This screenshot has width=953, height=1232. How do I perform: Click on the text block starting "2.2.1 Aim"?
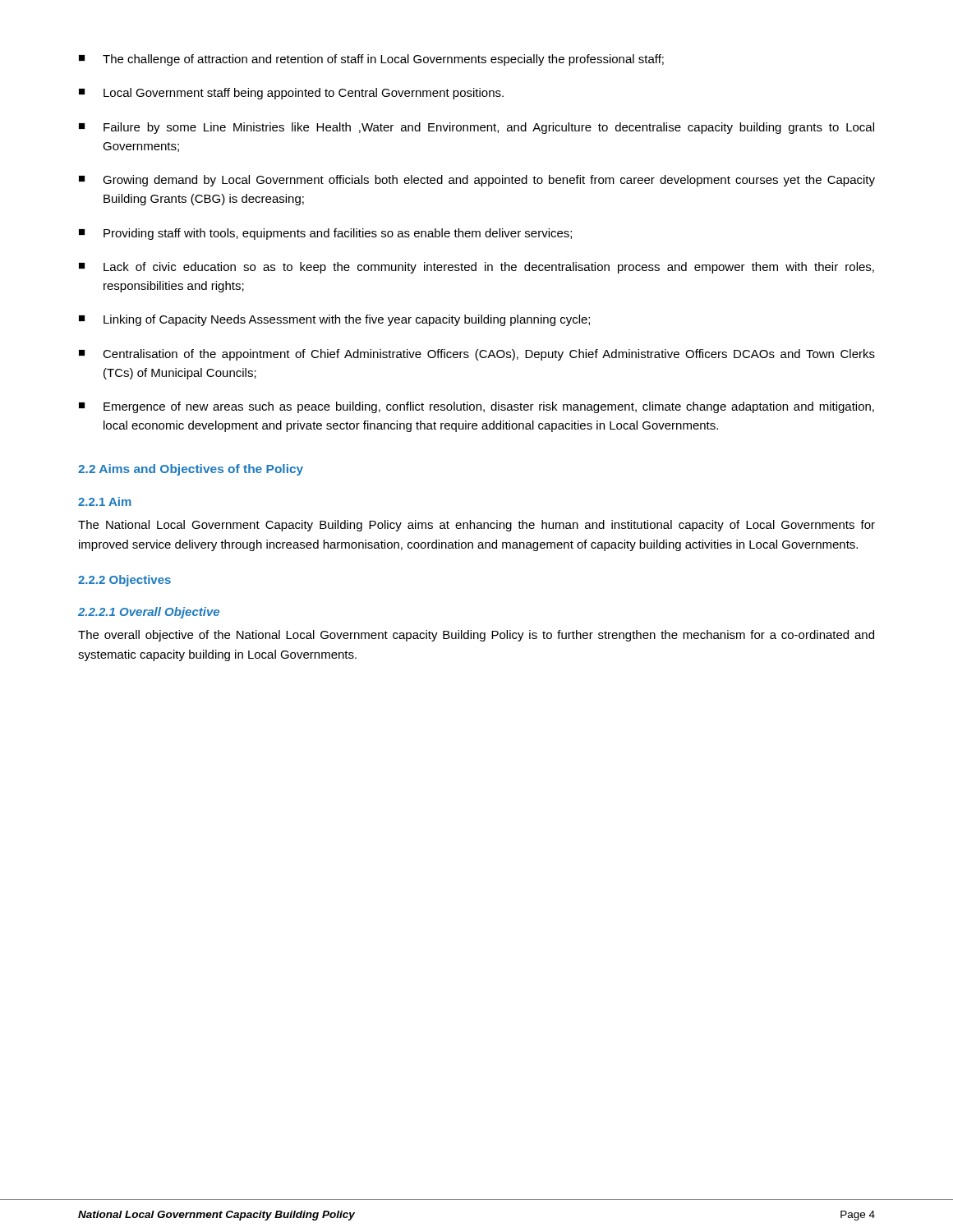tap(105, 501)
